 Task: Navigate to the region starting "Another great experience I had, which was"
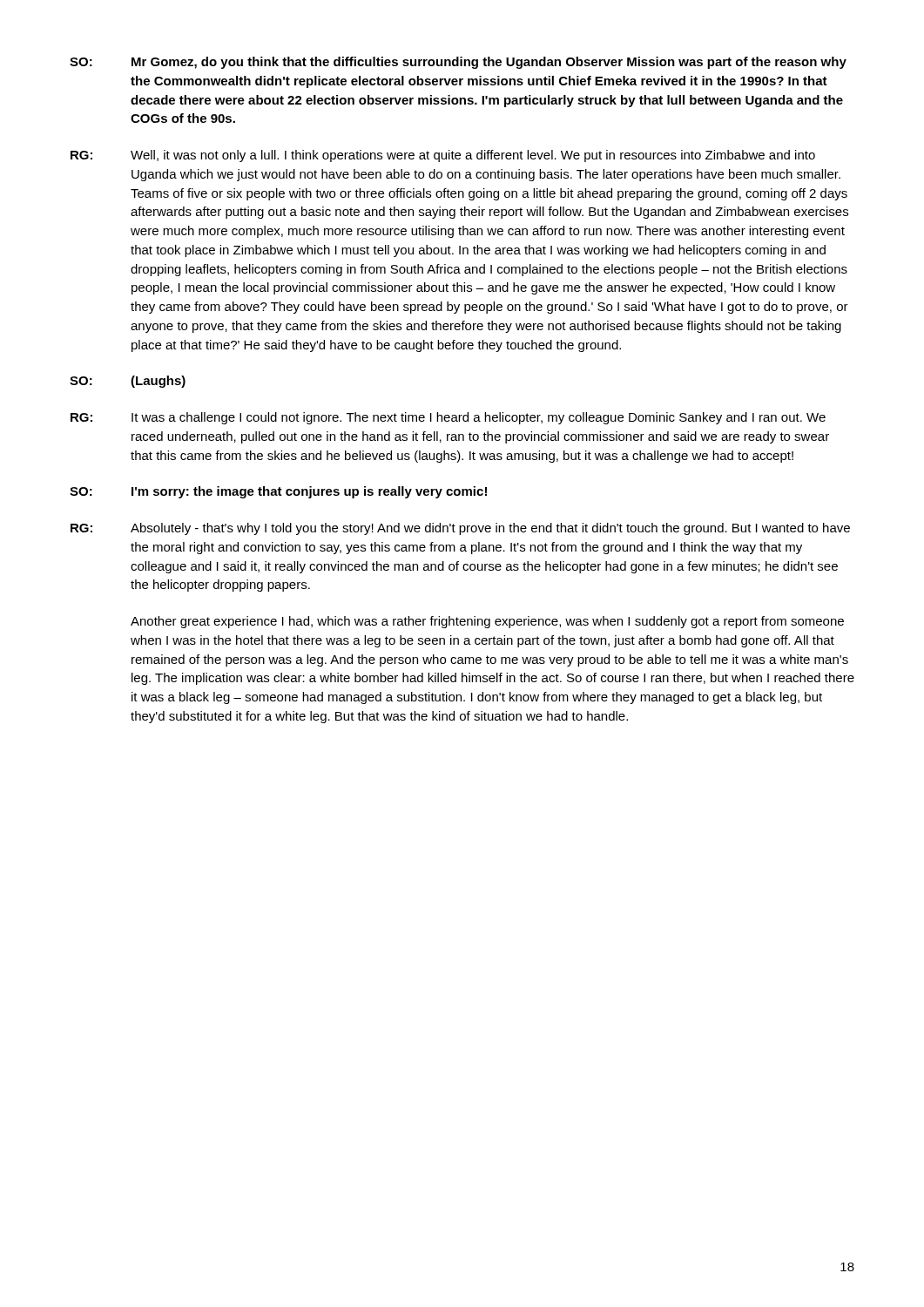pos(492,668)
